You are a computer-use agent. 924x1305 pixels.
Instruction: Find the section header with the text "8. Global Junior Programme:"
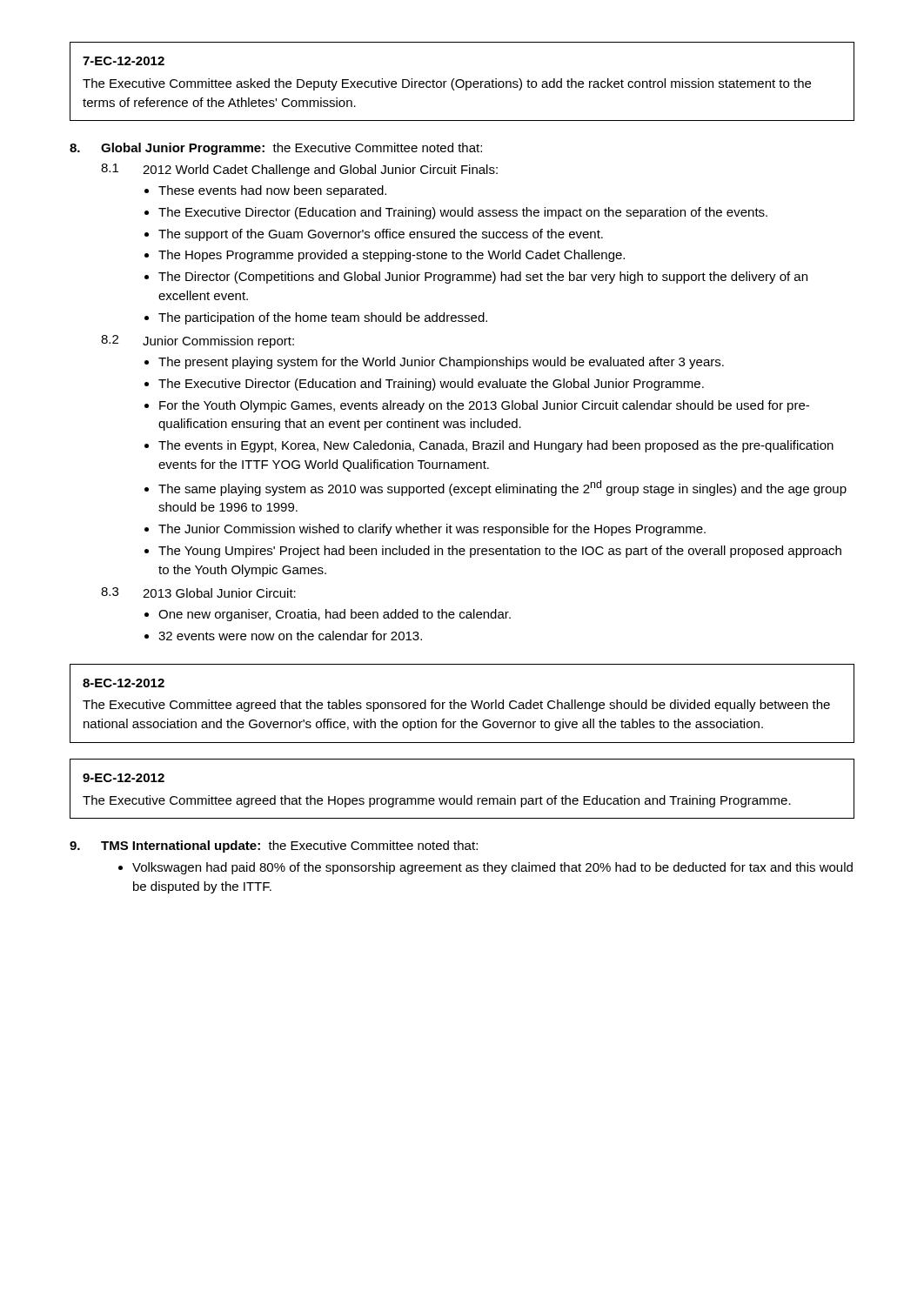(462, 148)
